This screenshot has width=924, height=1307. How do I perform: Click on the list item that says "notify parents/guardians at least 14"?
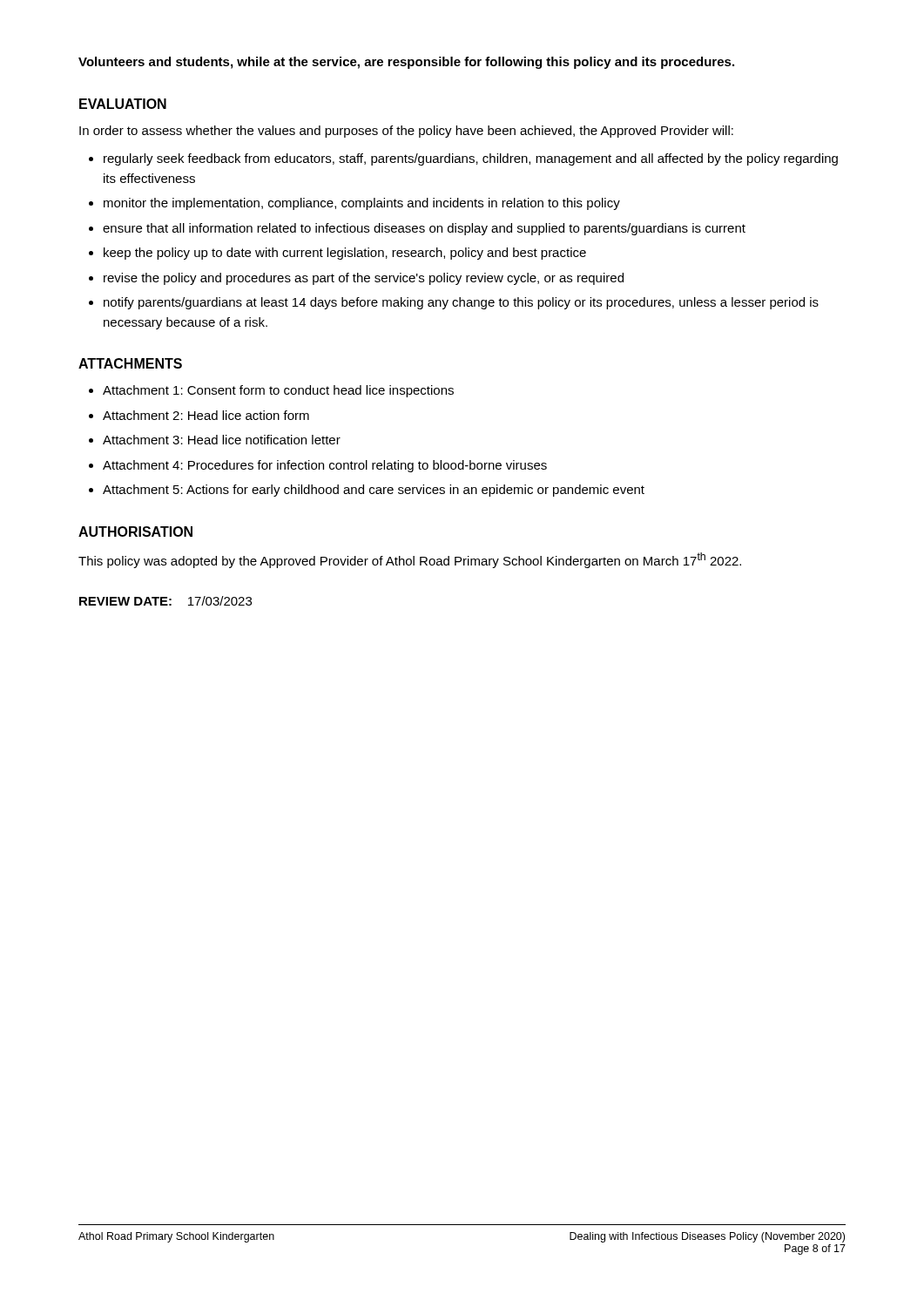[x=462, y=312]
